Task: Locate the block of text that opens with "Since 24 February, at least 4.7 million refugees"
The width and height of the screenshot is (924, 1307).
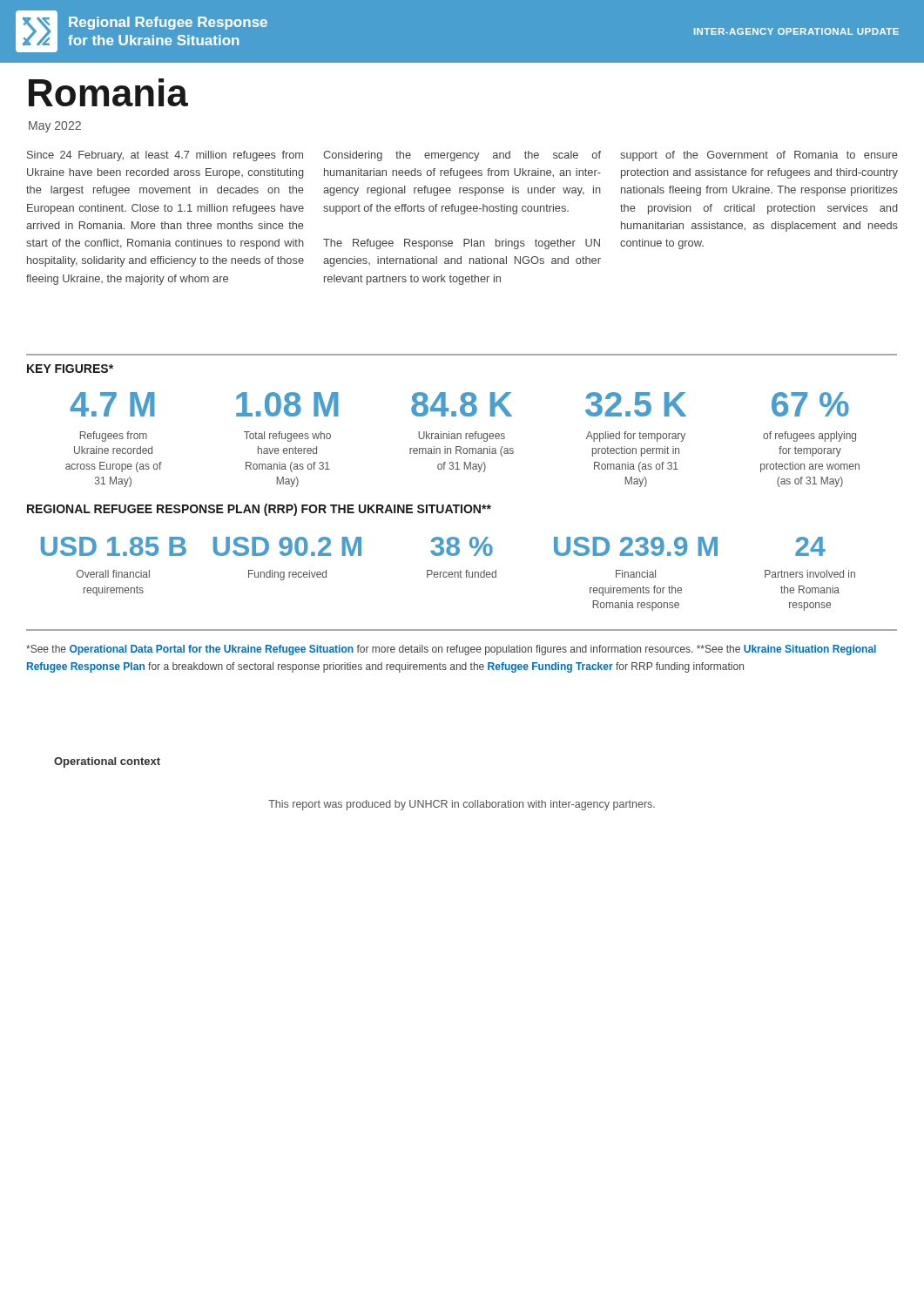Action: [x=165, y=216]
